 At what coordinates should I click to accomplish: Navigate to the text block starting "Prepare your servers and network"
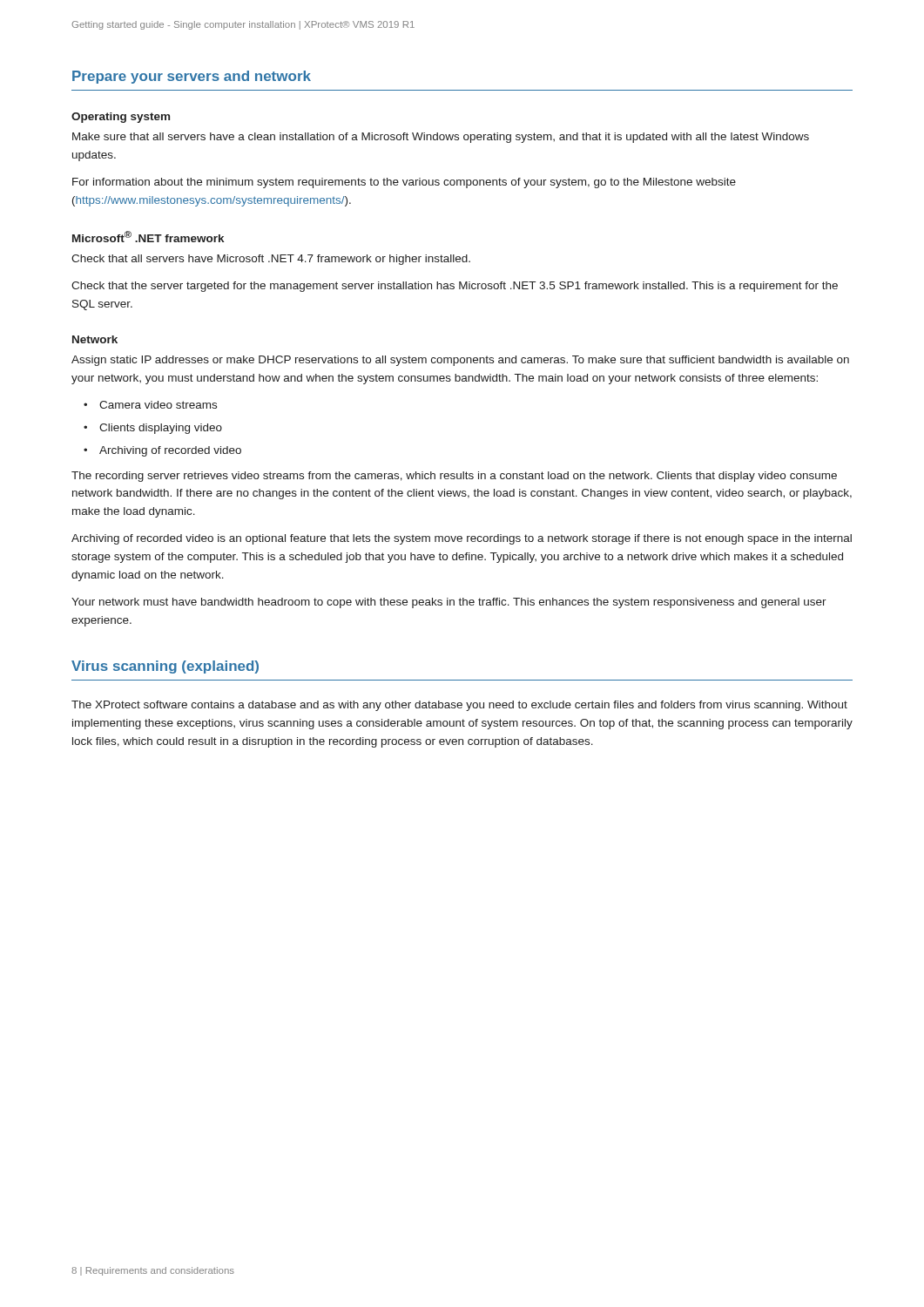click(x=191, y=76)
